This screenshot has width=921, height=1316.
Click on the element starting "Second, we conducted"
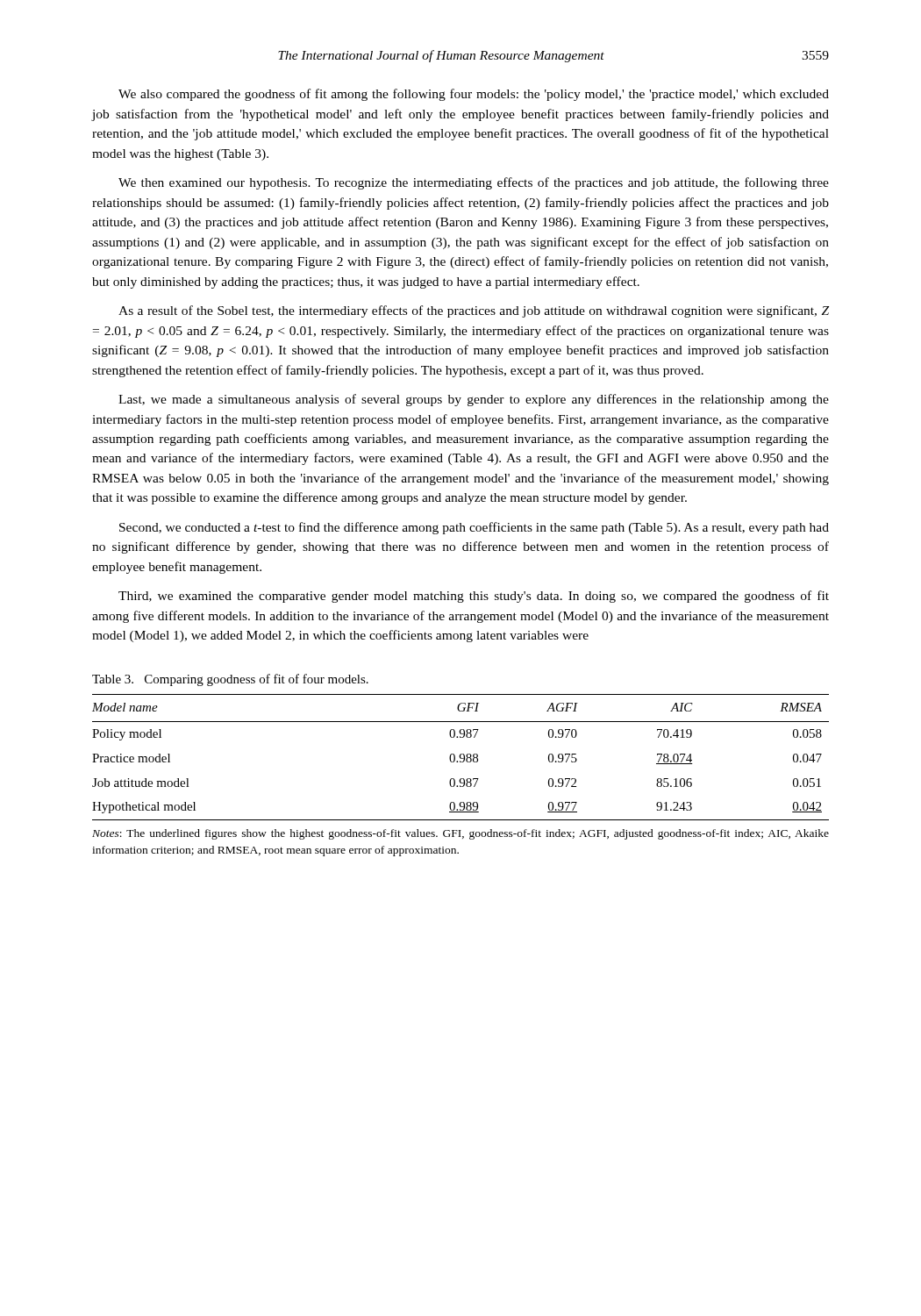click(460, 546)
